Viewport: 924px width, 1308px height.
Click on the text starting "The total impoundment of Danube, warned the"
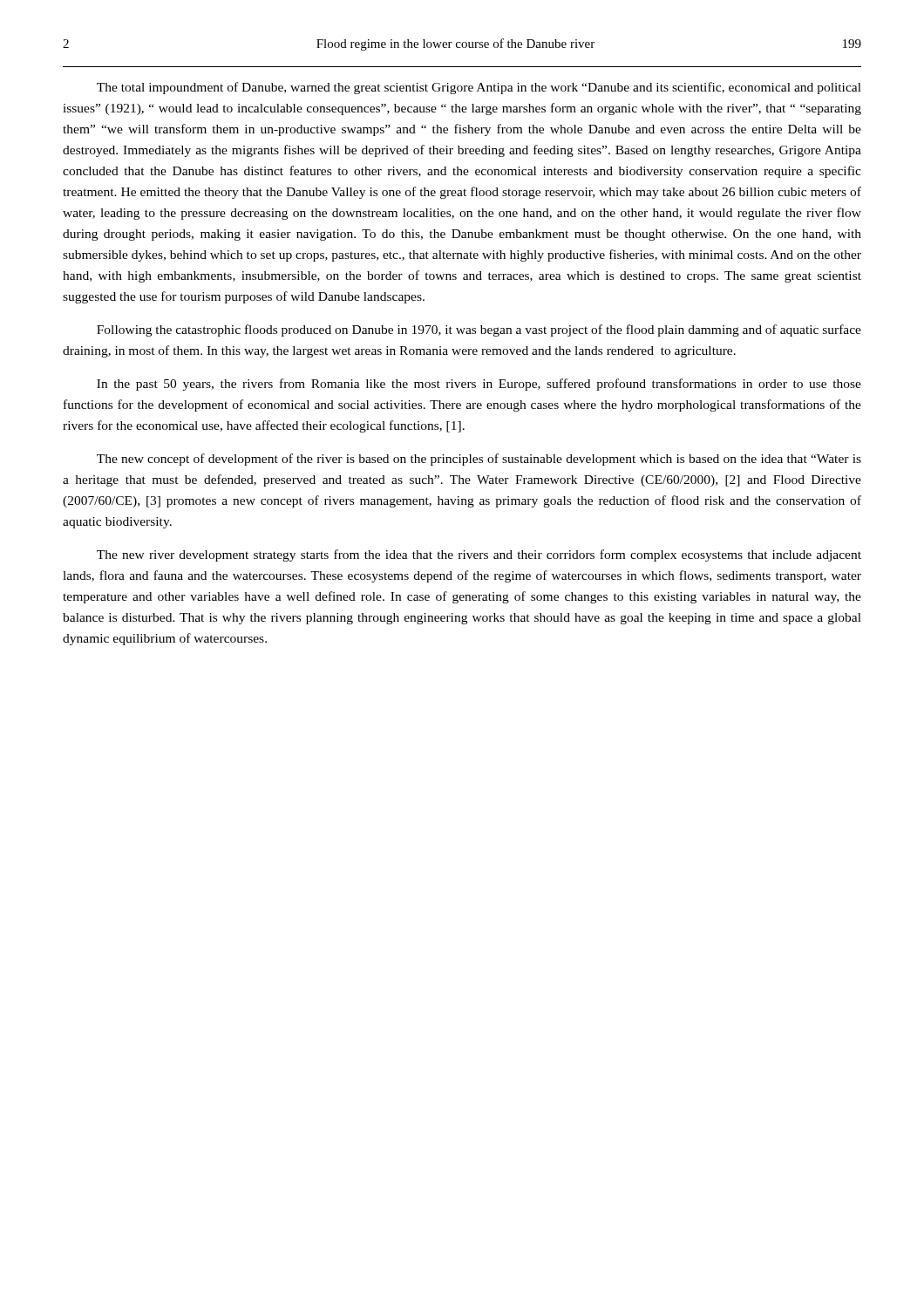tap(462, 191)
